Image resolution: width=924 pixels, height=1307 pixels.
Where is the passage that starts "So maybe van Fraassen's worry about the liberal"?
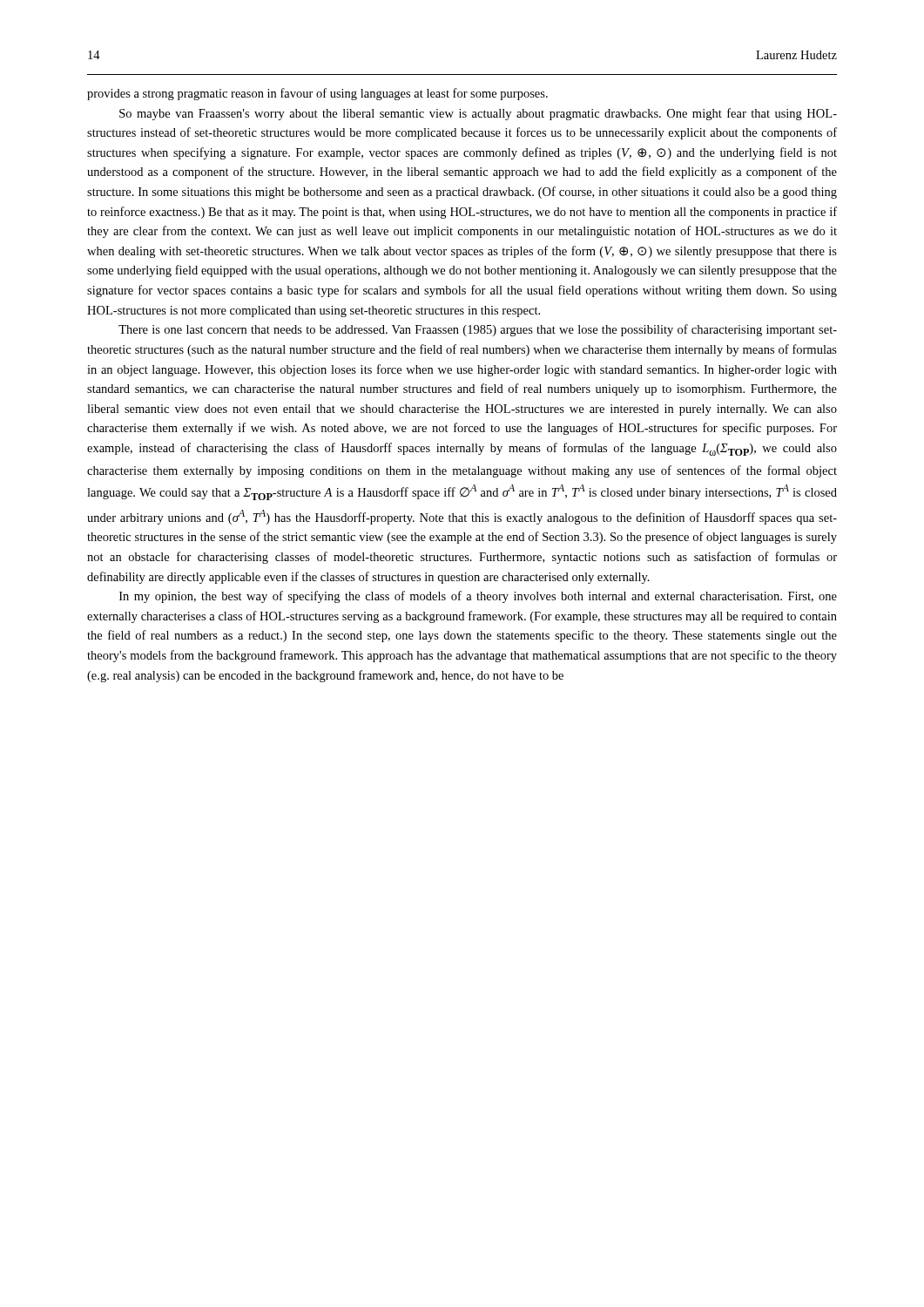click(x=462, y=212)
